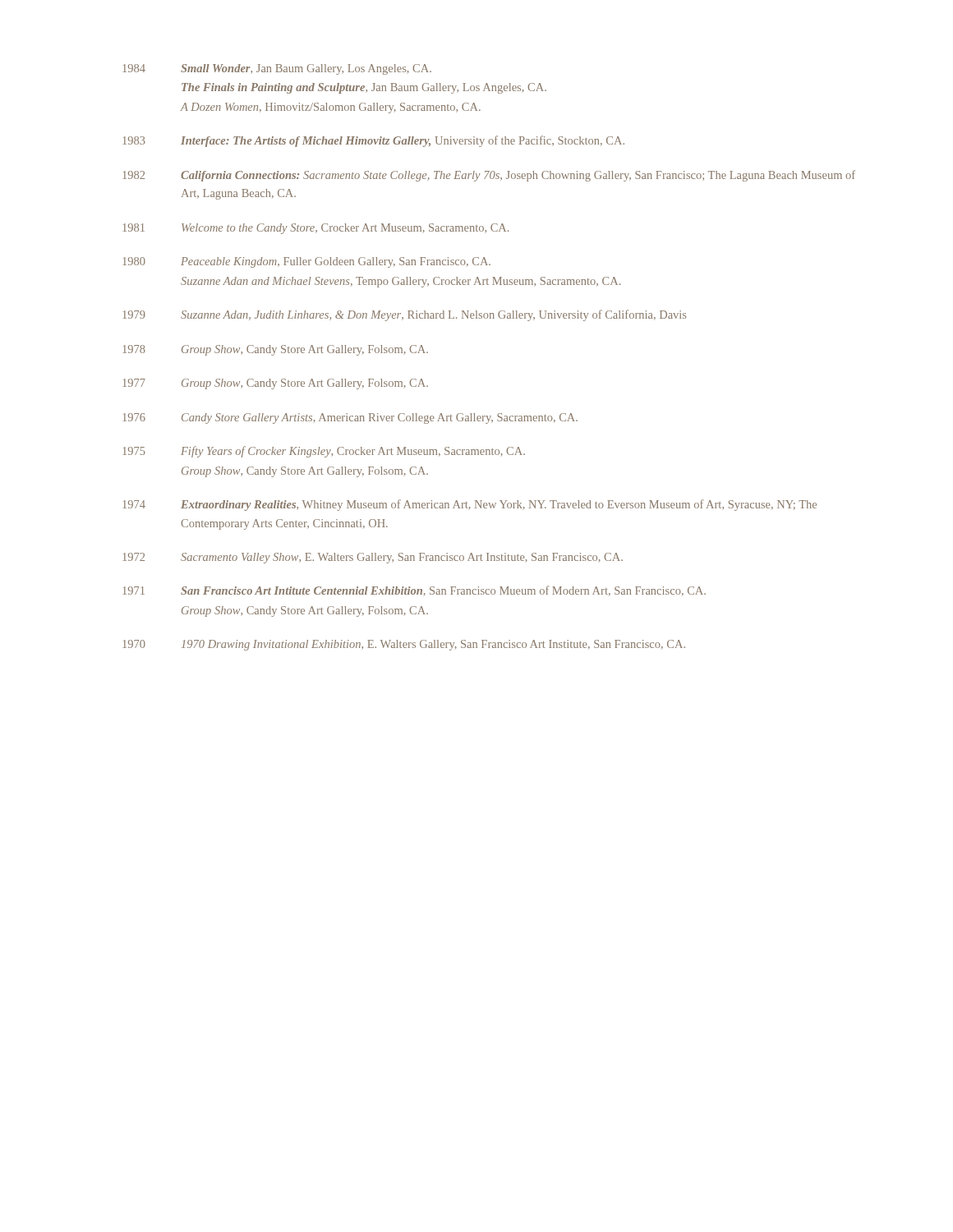
Task: Locate the block of text that opens with "1974 Extraordinary Realities,"
Action: click(x=496, y=514)
